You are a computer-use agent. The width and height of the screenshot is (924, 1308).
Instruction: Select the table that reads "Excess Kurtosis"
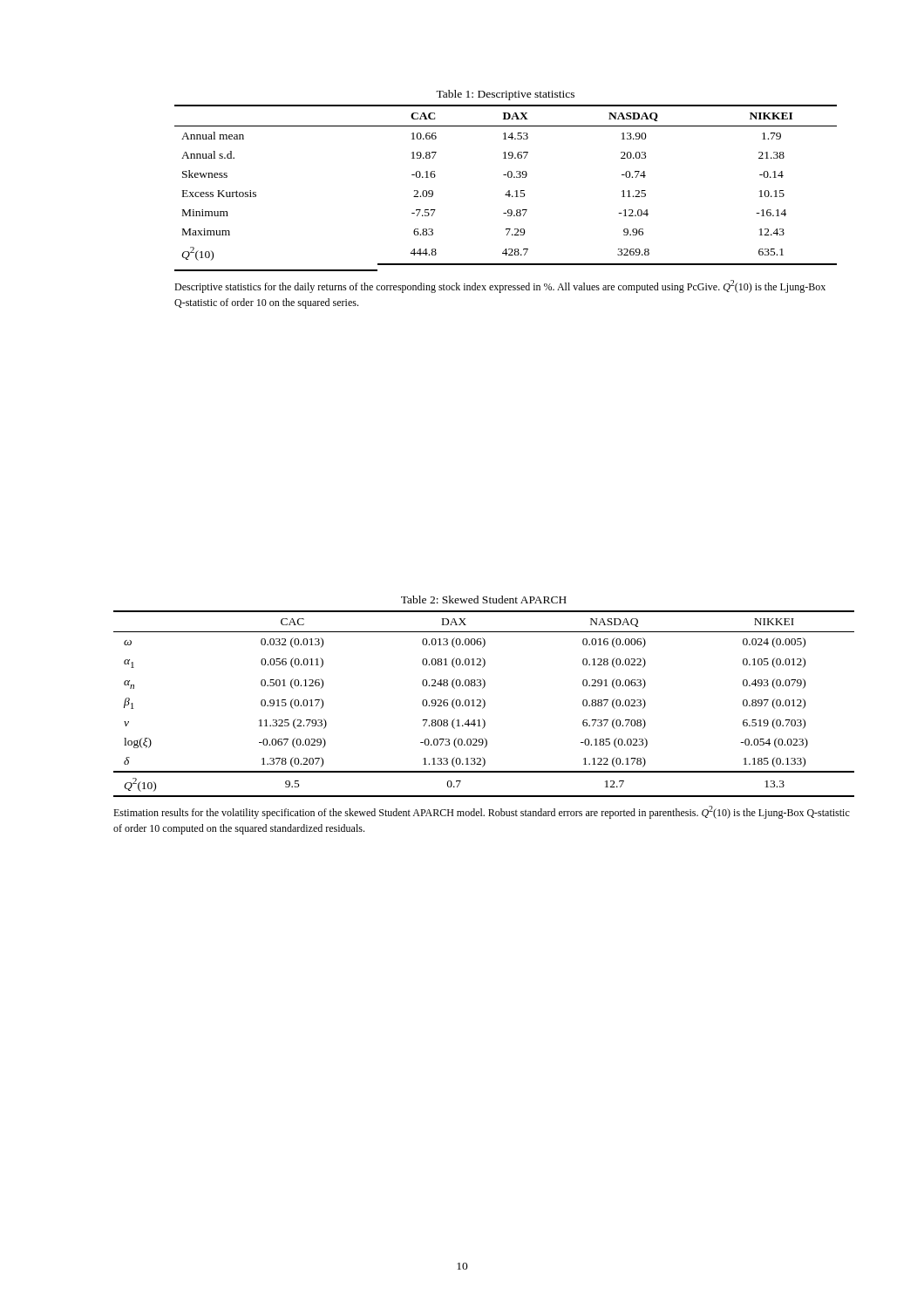[x=506, y=179]
